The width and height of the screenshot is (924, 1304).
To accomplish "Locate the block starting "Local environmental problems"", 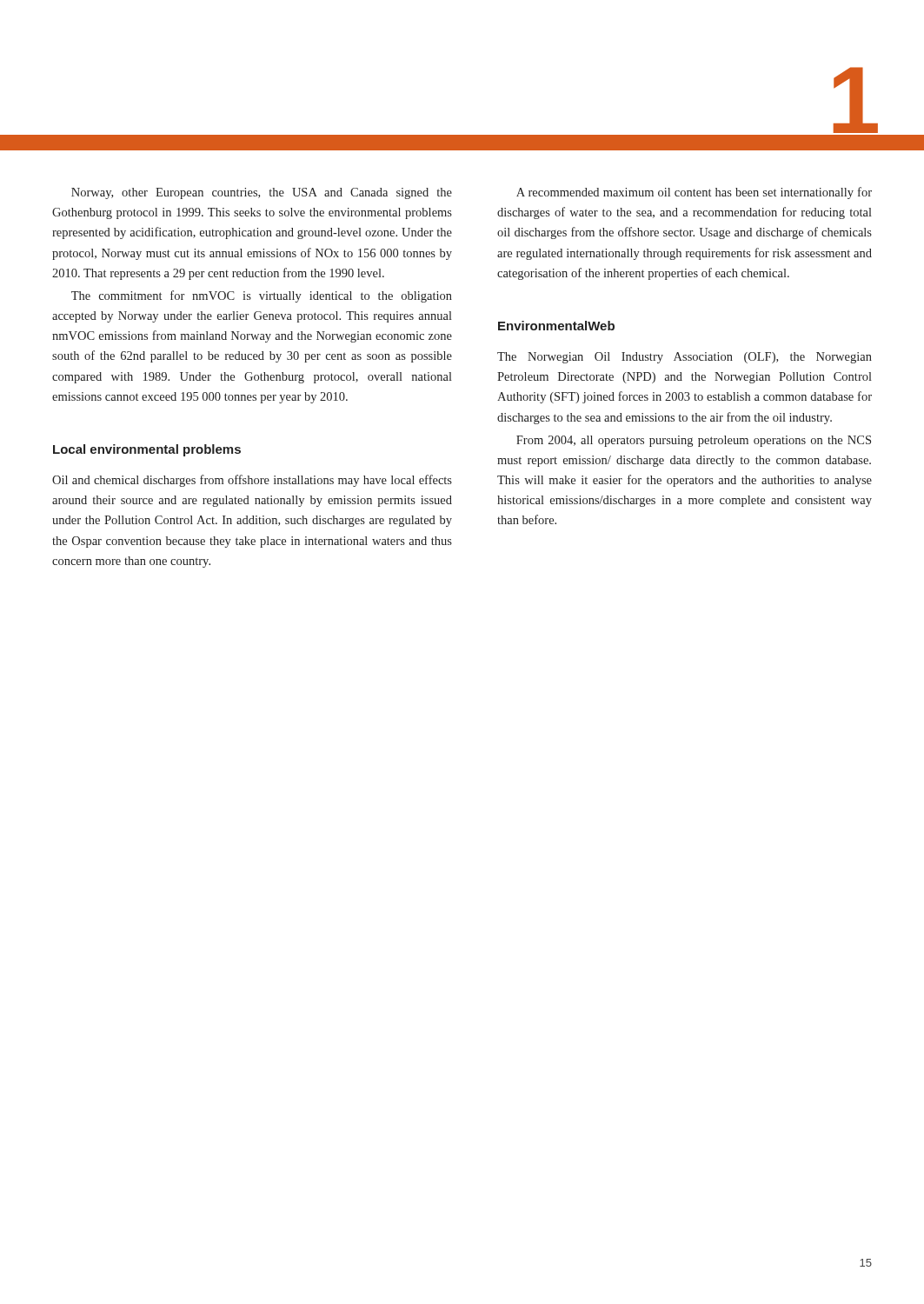I will click(x=147, y=449).
